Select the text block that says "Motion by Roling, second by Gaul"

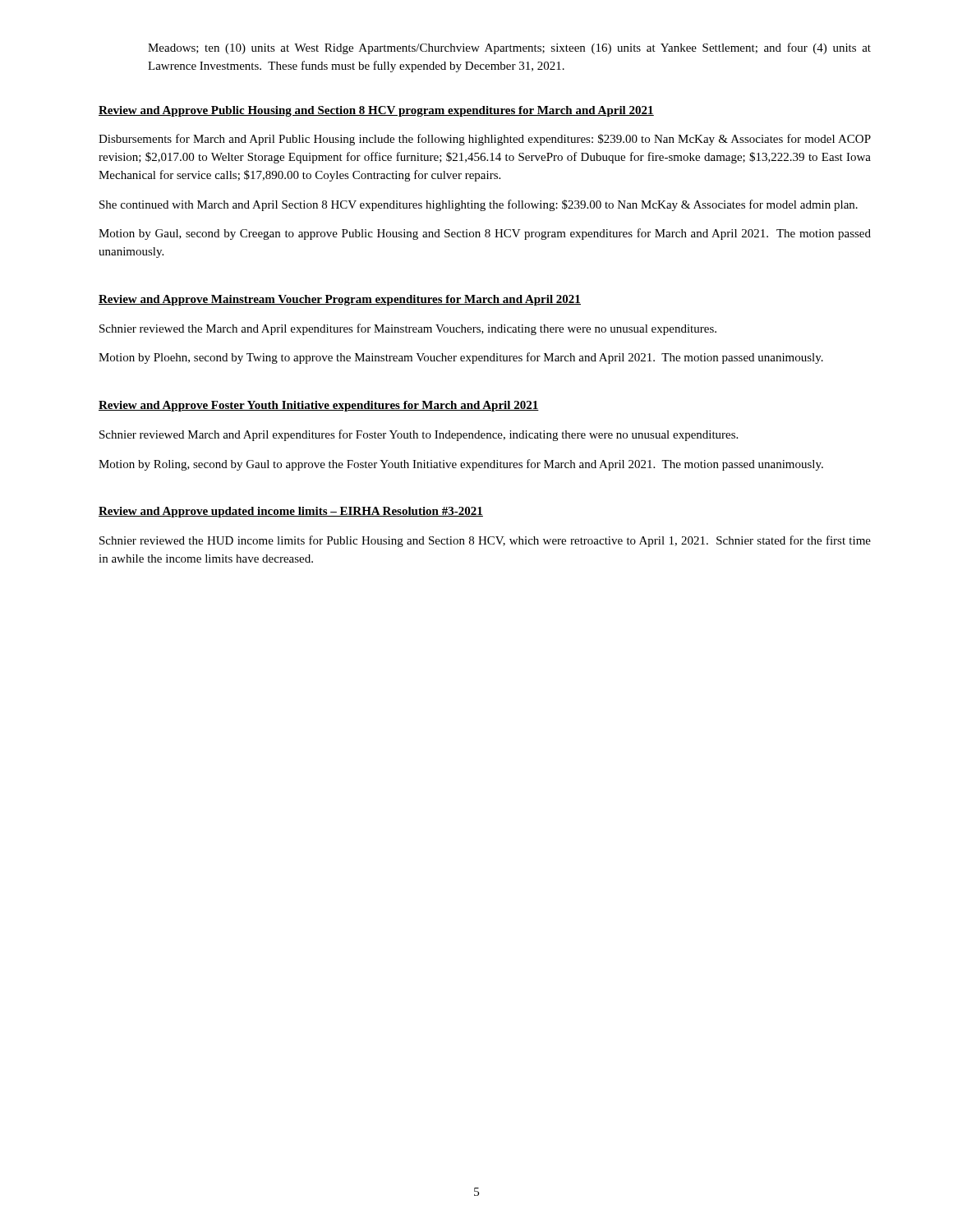[x=461, y=464]
